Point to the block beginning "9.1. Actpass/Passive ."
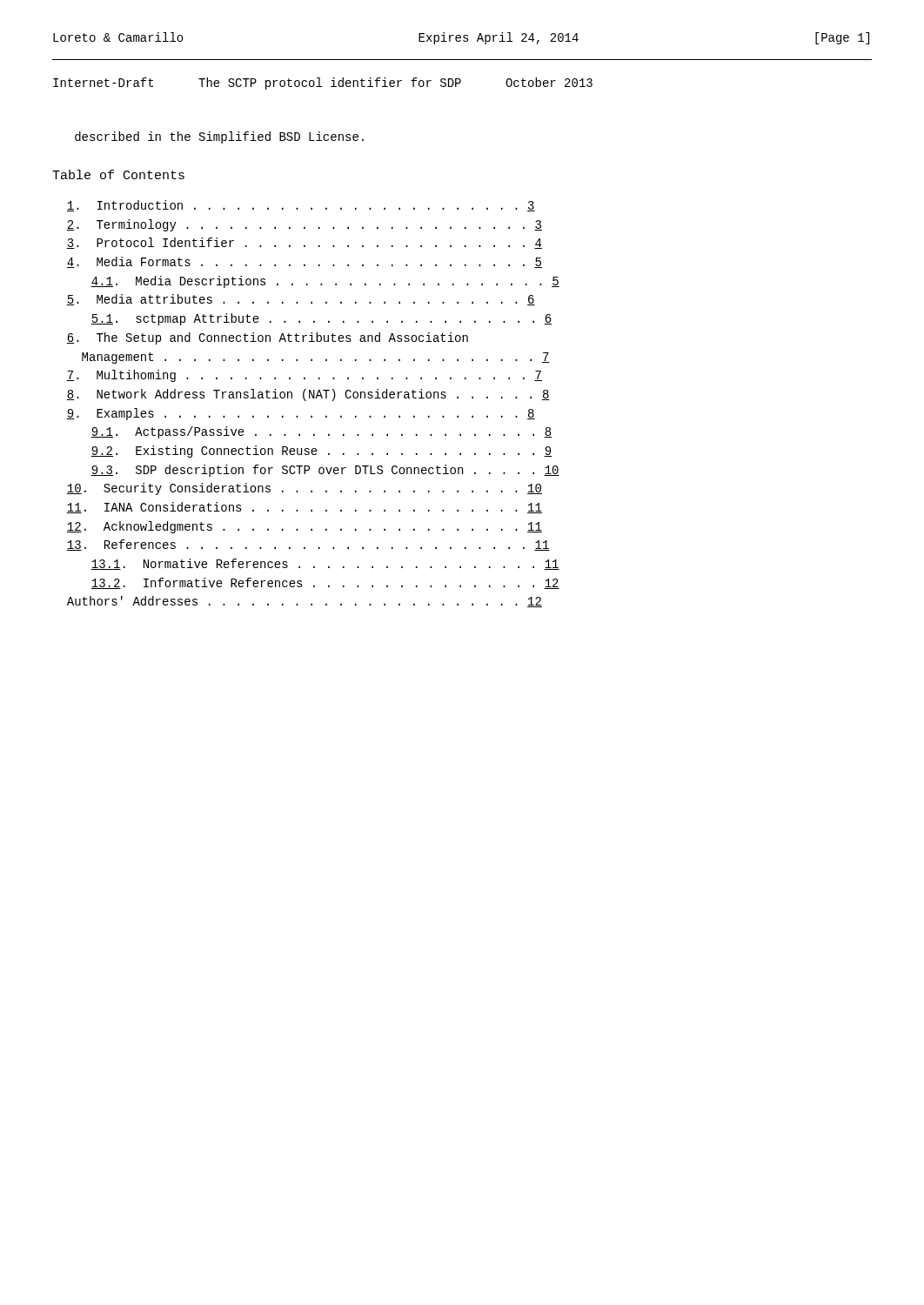924x1305 pixels. coord(314,433)
